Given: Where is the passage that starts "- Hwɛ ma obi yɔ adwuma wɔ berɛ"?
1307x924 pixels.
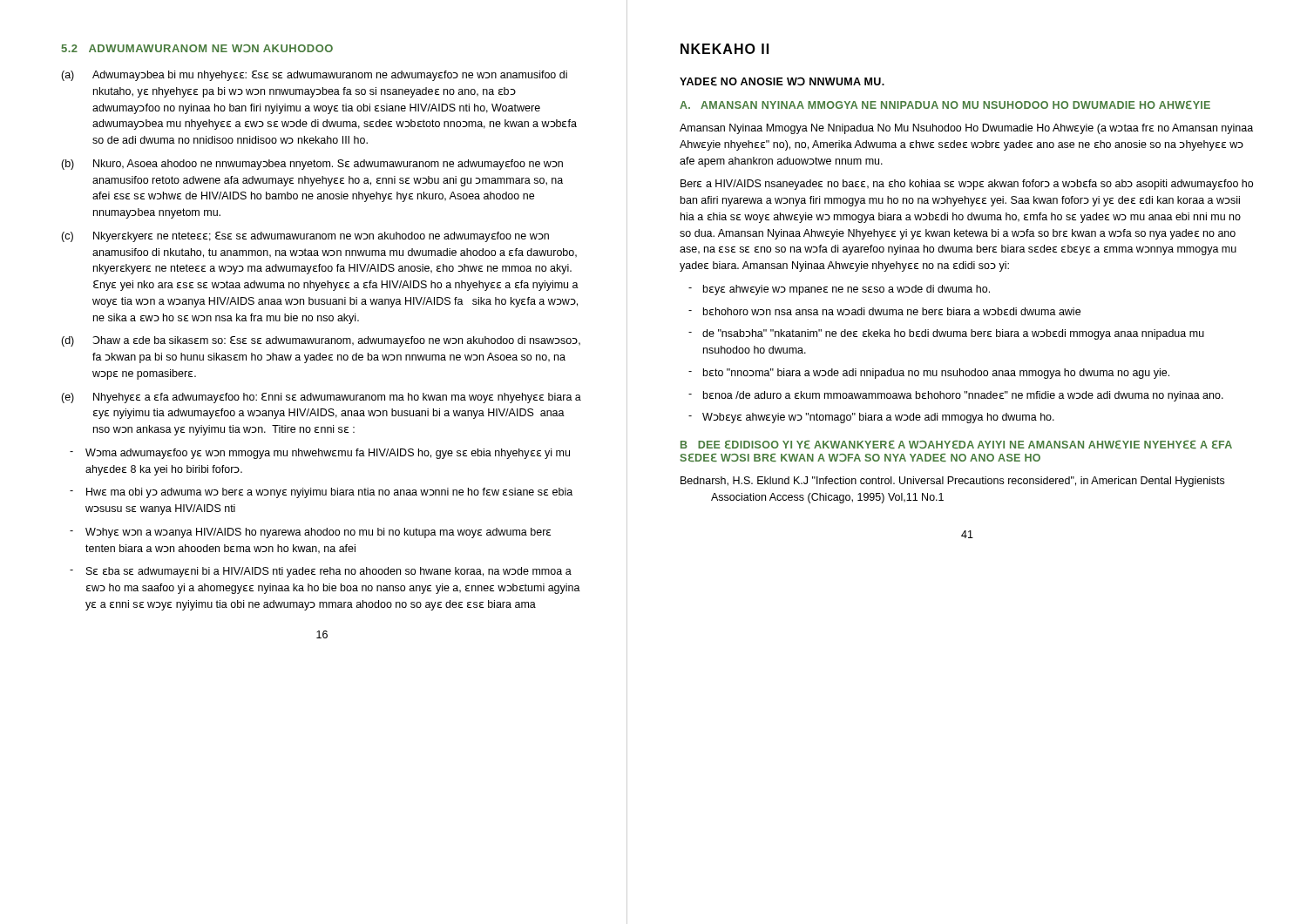Looking at the screenshot, I should tap(326, 501).
